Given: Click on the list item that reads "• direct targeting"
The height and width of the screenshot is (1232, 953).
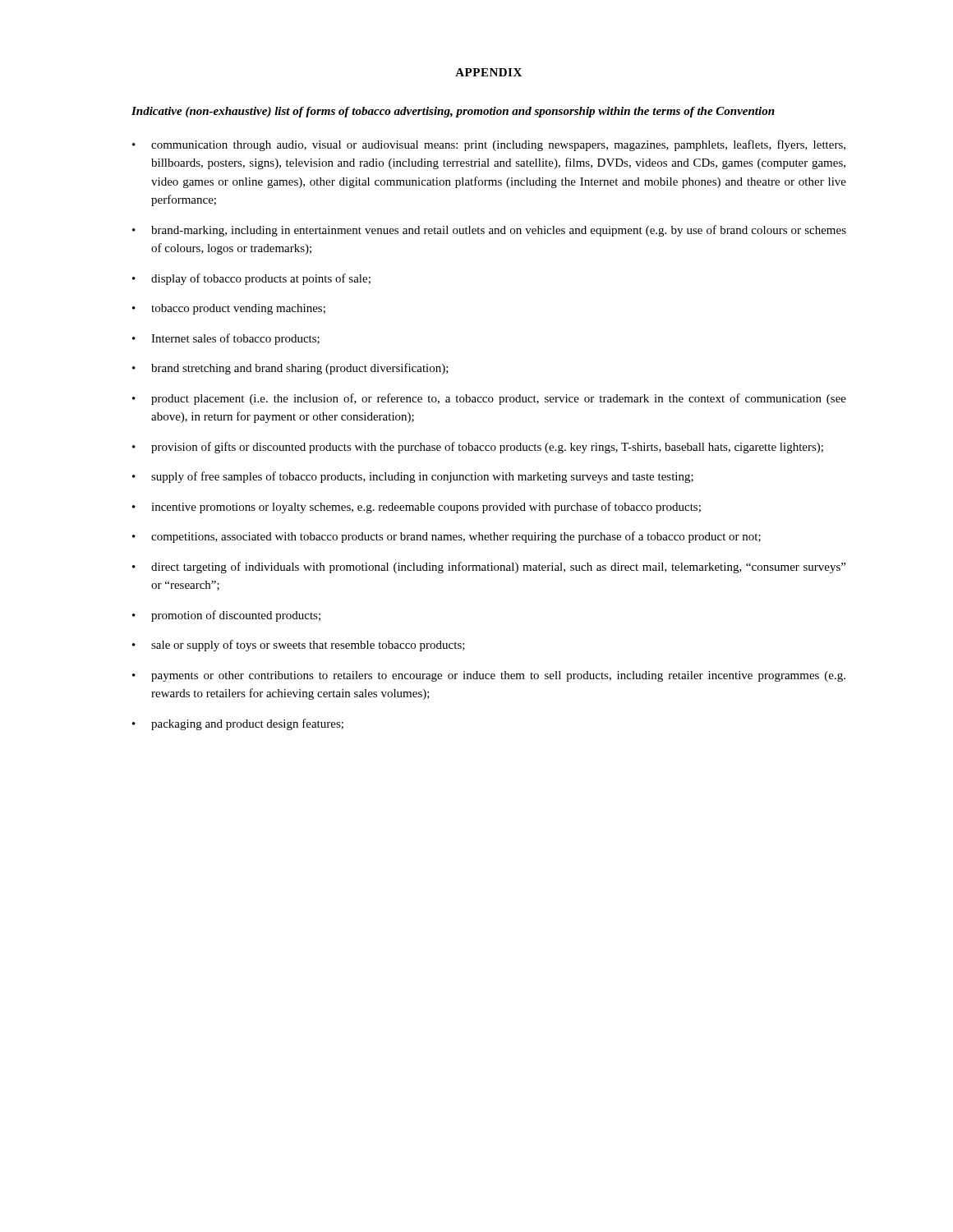Looking at the screenshot, I should 489,576.
